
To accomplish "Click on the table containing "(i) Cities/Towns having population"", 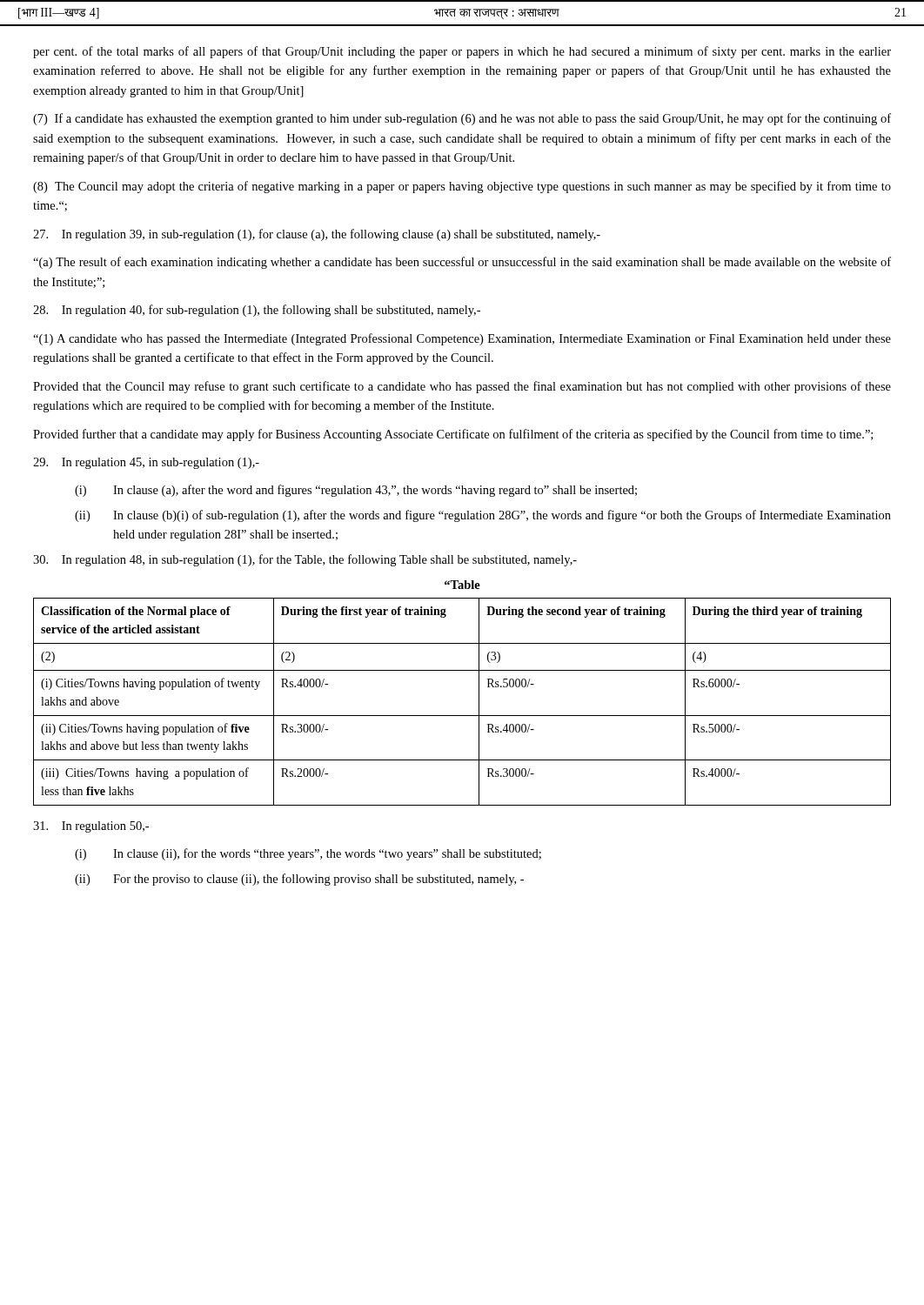I will coord(462,702).
